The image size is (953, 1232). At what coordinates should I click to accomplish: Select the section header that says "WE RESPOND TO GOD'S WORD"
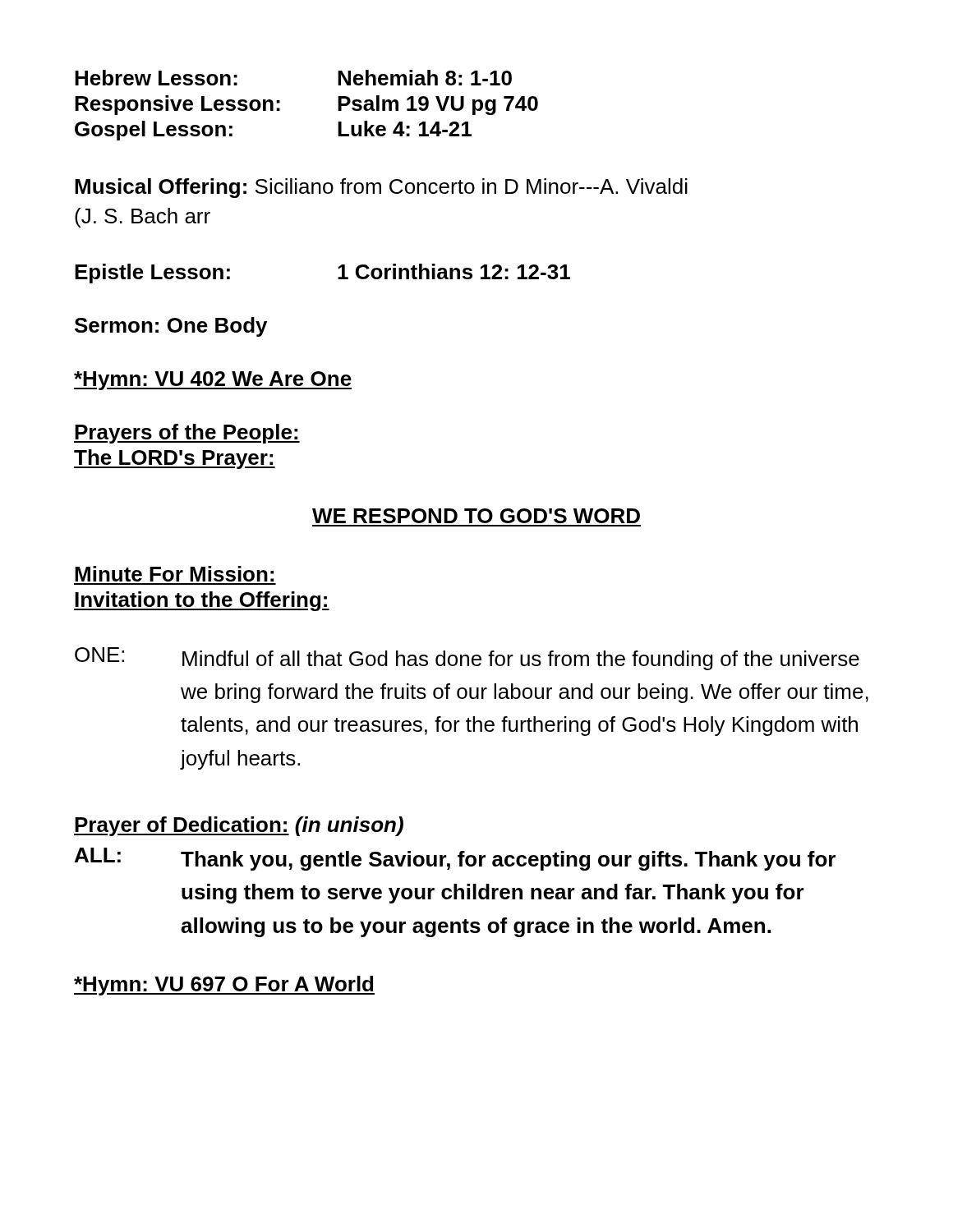(476, 516)
